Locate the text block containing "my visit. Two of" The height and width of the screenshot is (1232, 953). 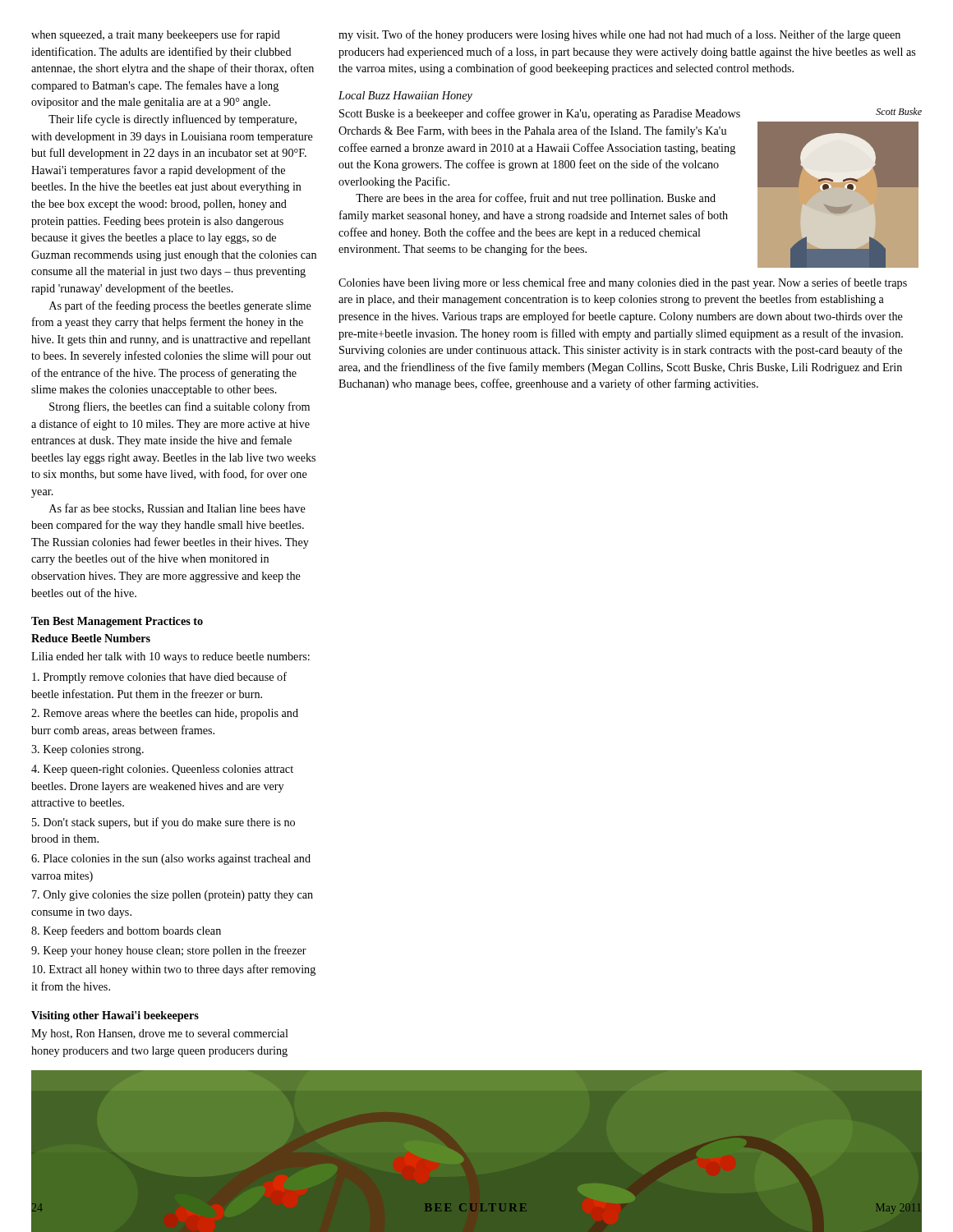[630, 52]
